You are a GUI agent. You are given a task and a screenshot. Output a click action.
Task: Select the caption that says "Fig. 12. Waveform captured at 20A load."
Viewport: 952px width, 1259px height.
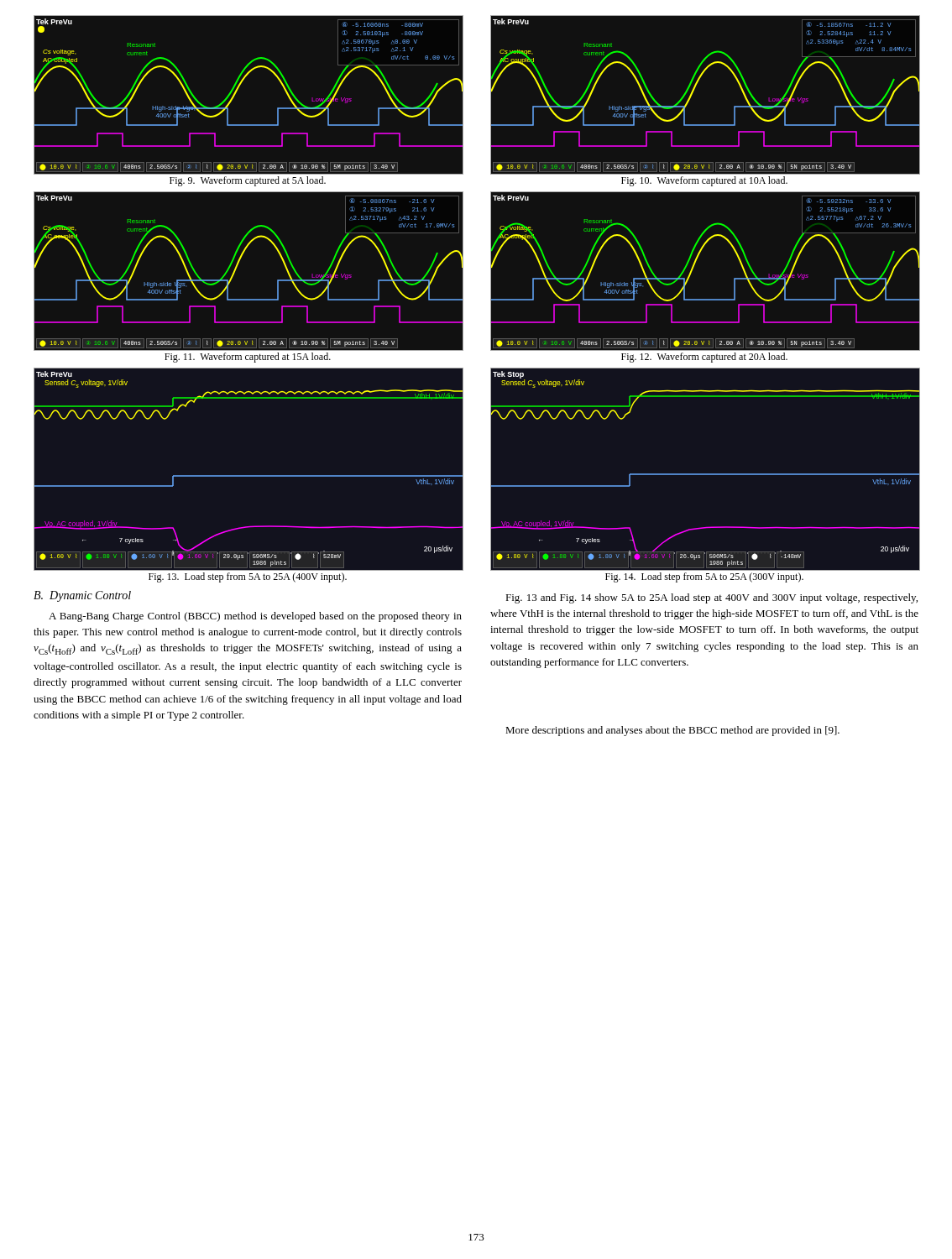[704, 357]
